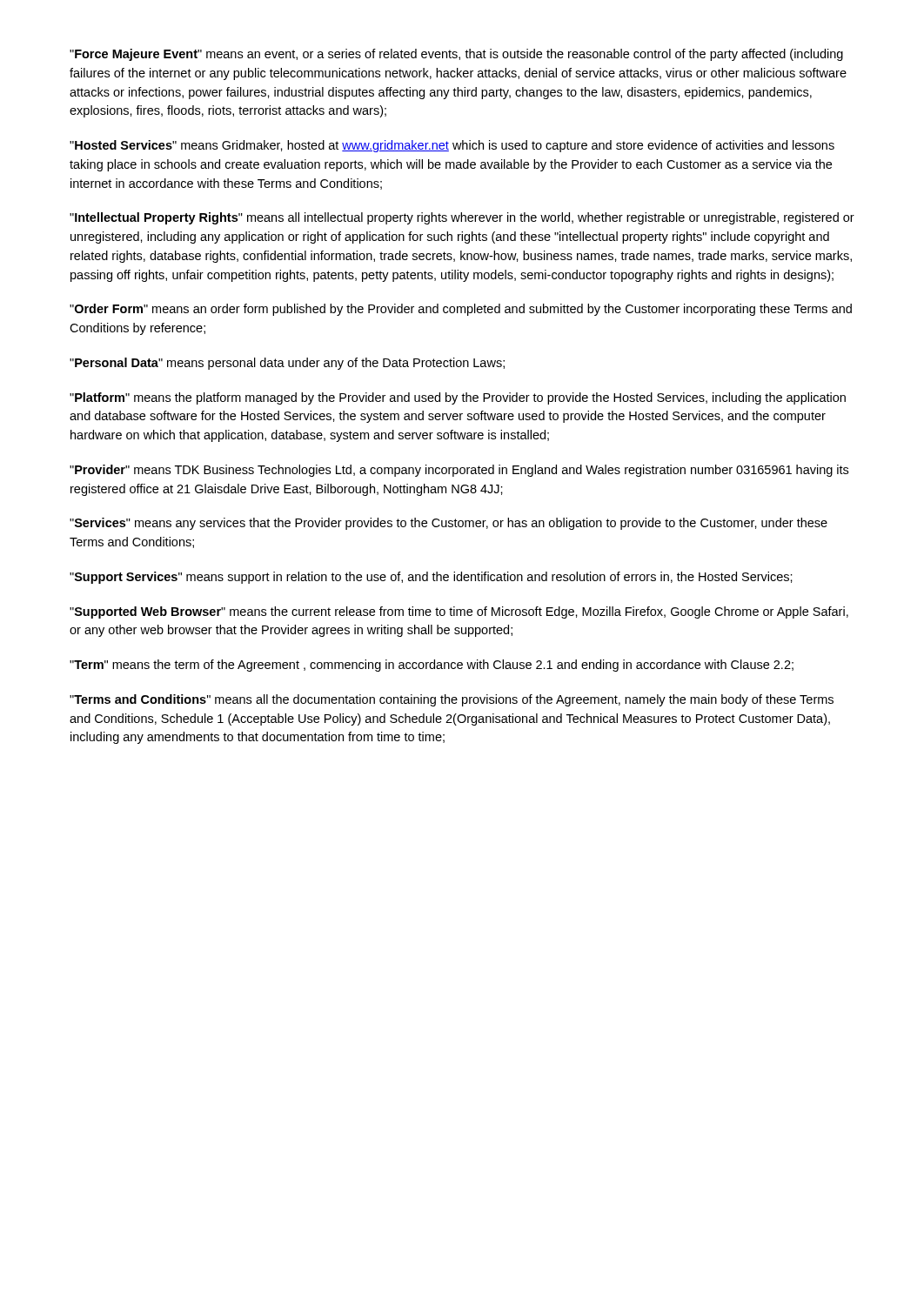924x1305 pixels.
Task: Click the passage that begins ""Platform" means the"
Action: [x=458, y=416]
